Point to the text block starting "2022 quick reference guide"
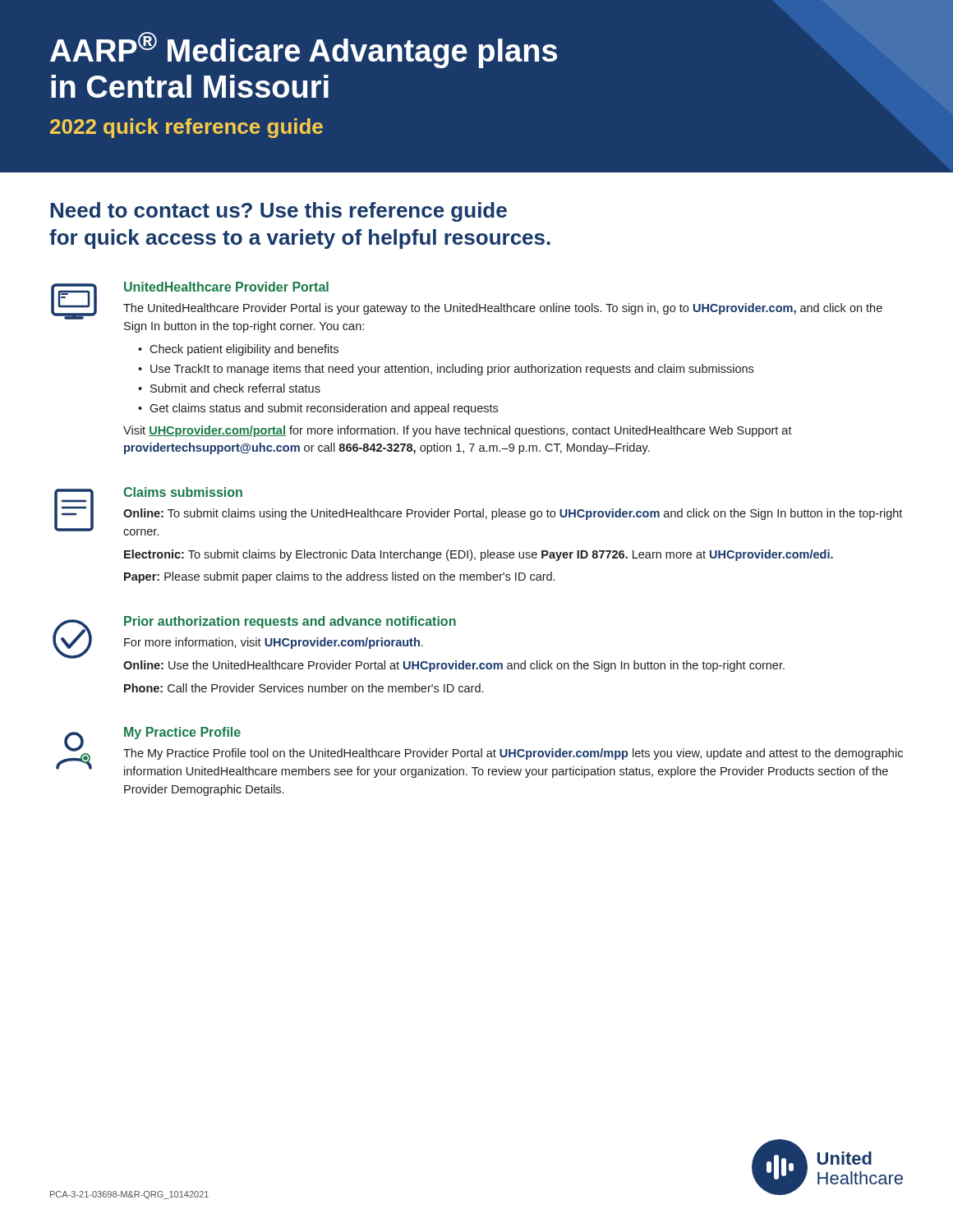 pos(186,127)
